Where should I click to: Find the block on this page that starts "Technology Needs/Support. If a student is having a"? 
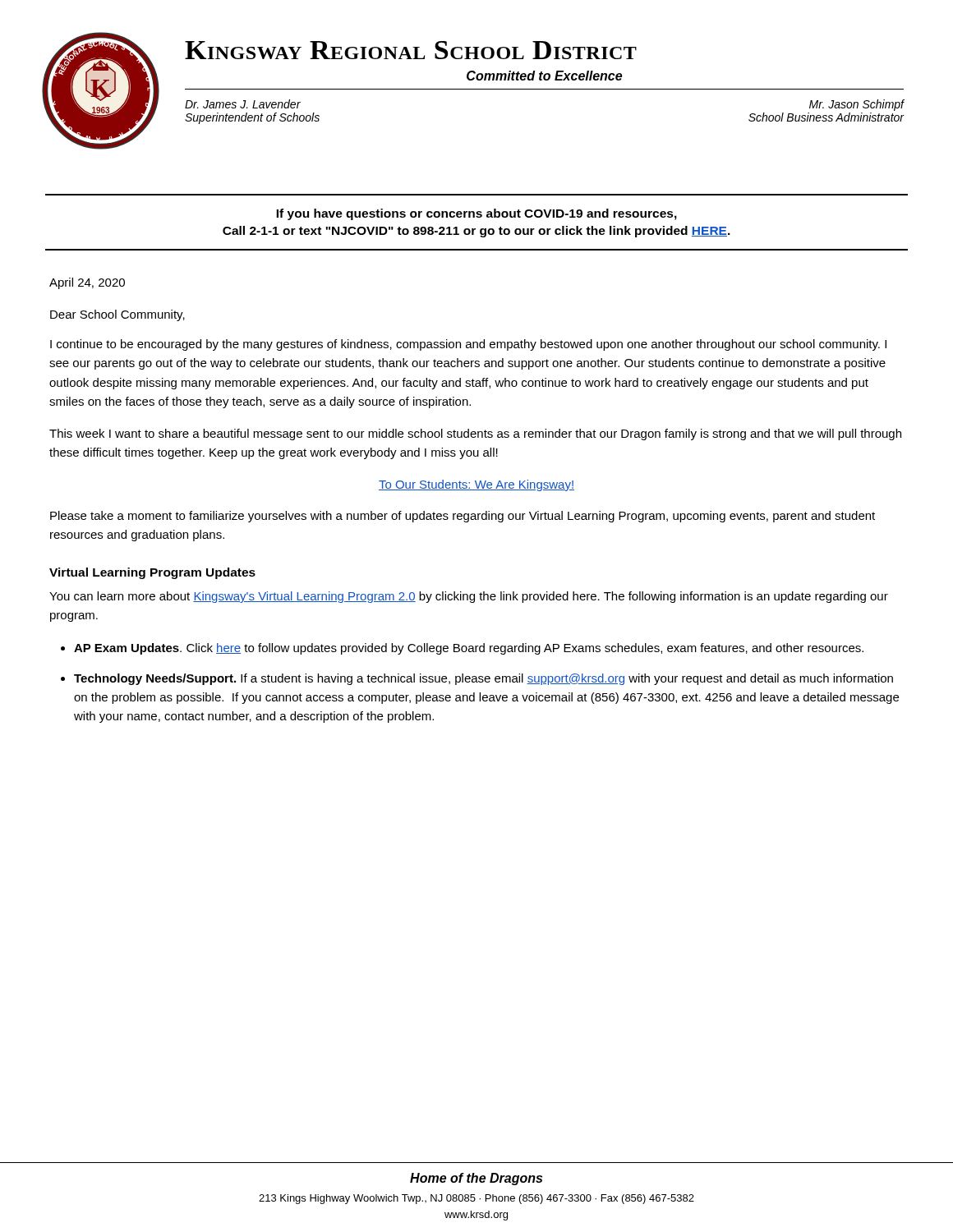click(487, 697)
